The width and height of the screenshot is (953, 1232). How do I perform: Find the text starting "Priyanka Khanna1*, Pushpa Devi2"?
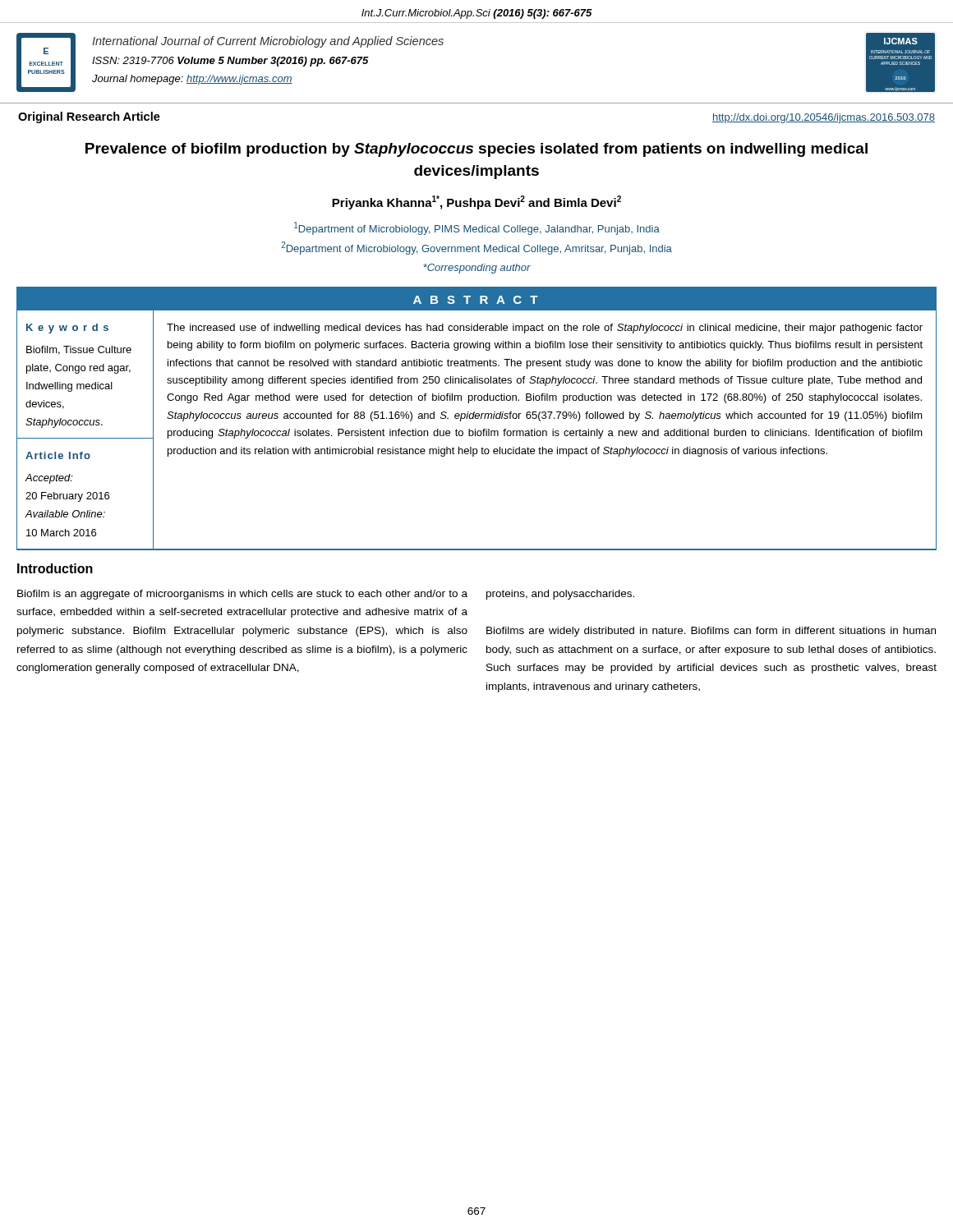476,202
